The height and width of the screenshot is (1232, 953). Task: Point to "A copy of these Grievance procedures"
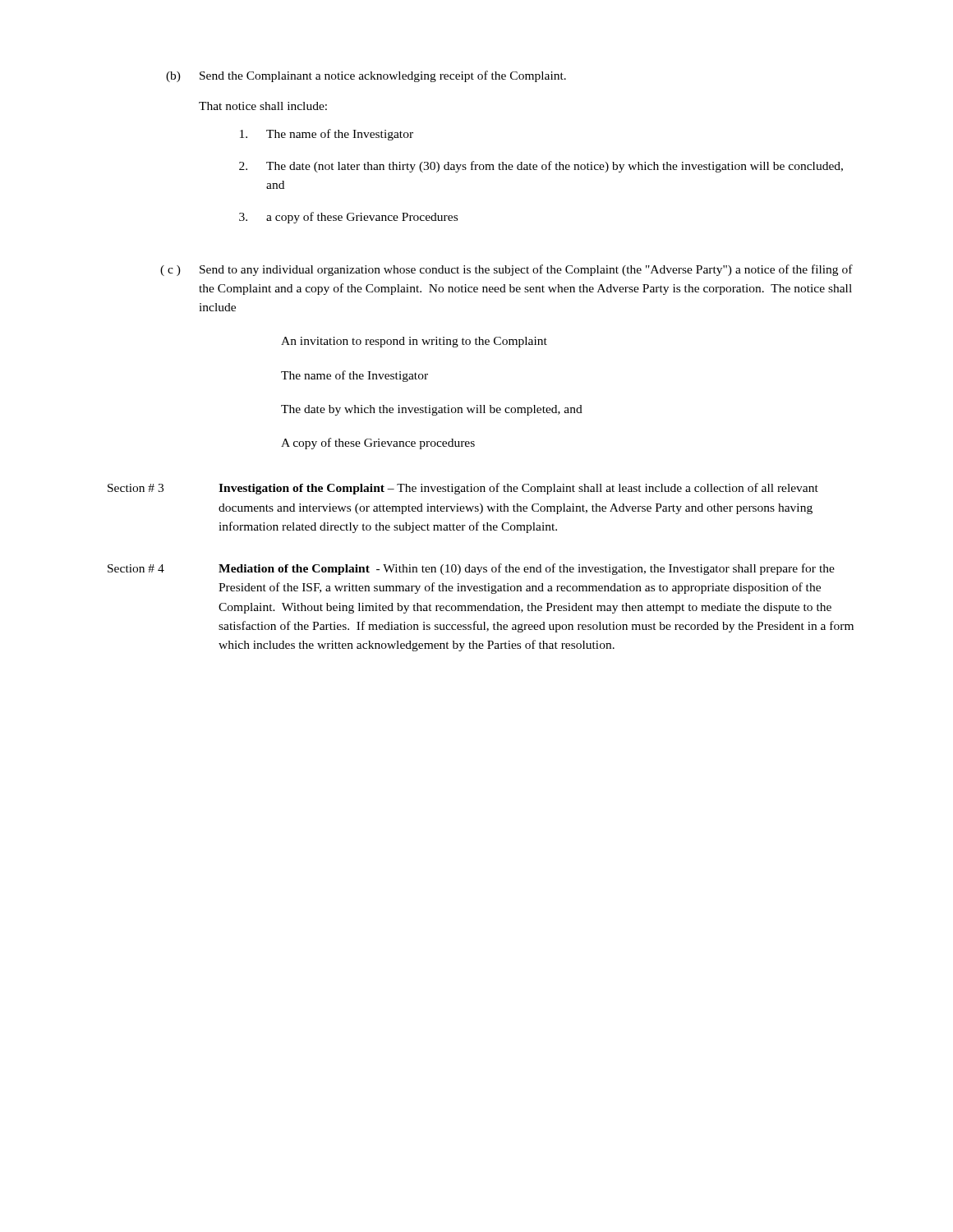[x=378, y=442]
